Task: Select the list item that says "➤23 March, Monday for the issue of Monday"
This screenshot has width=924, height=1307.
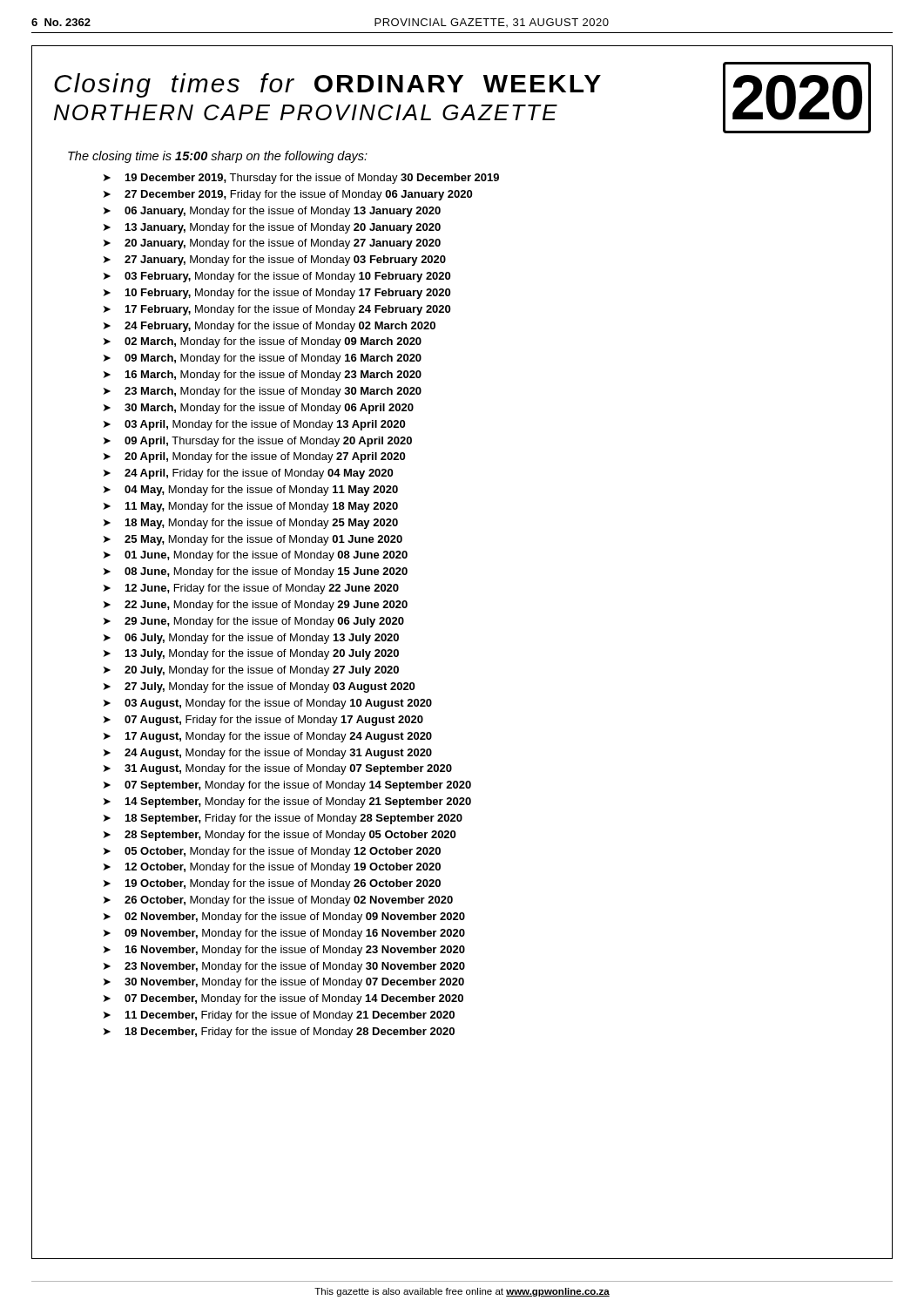Action: (263, 392)
